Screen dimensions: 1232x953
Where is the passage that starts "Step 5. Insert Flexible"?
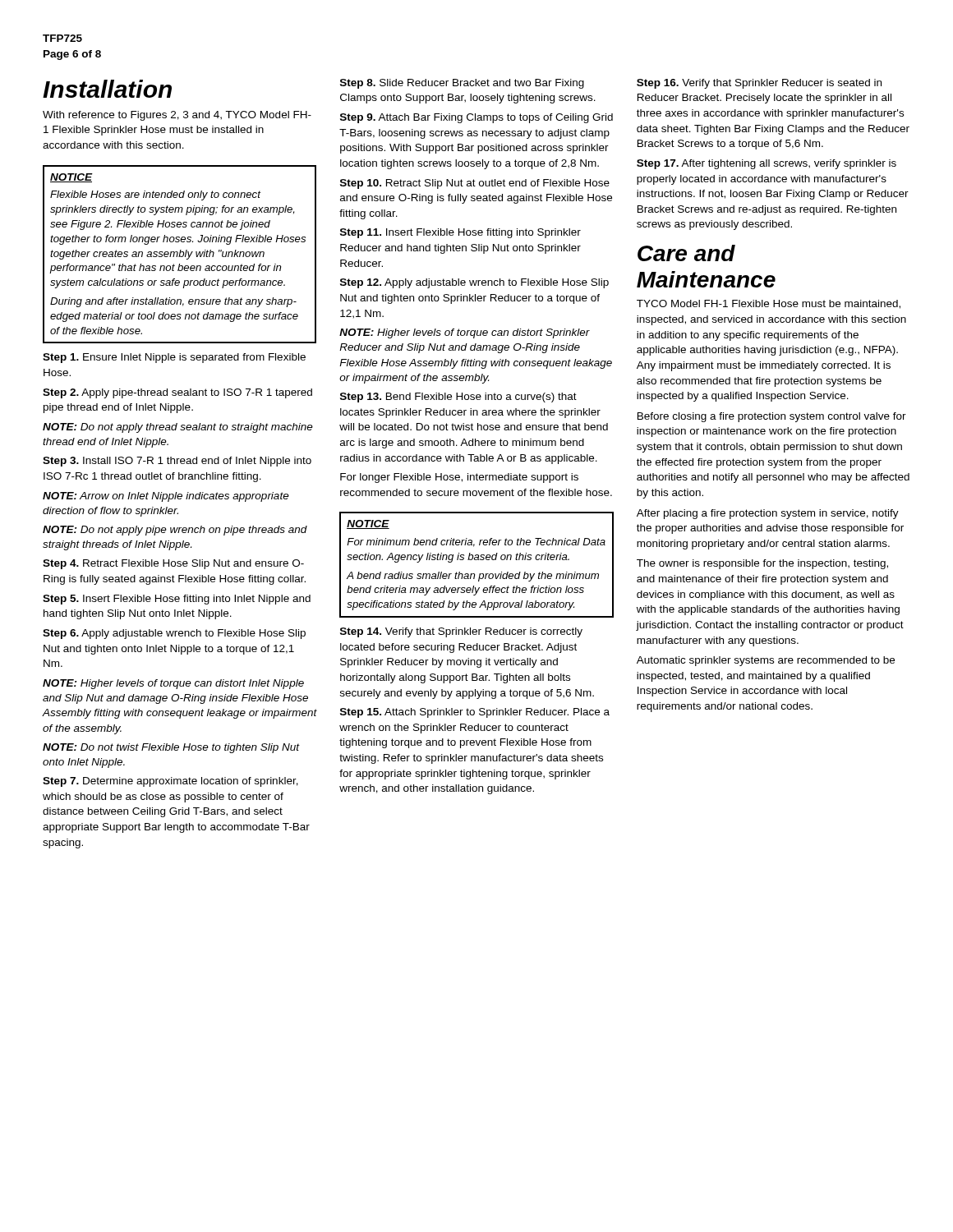click(x=180, y=606)
